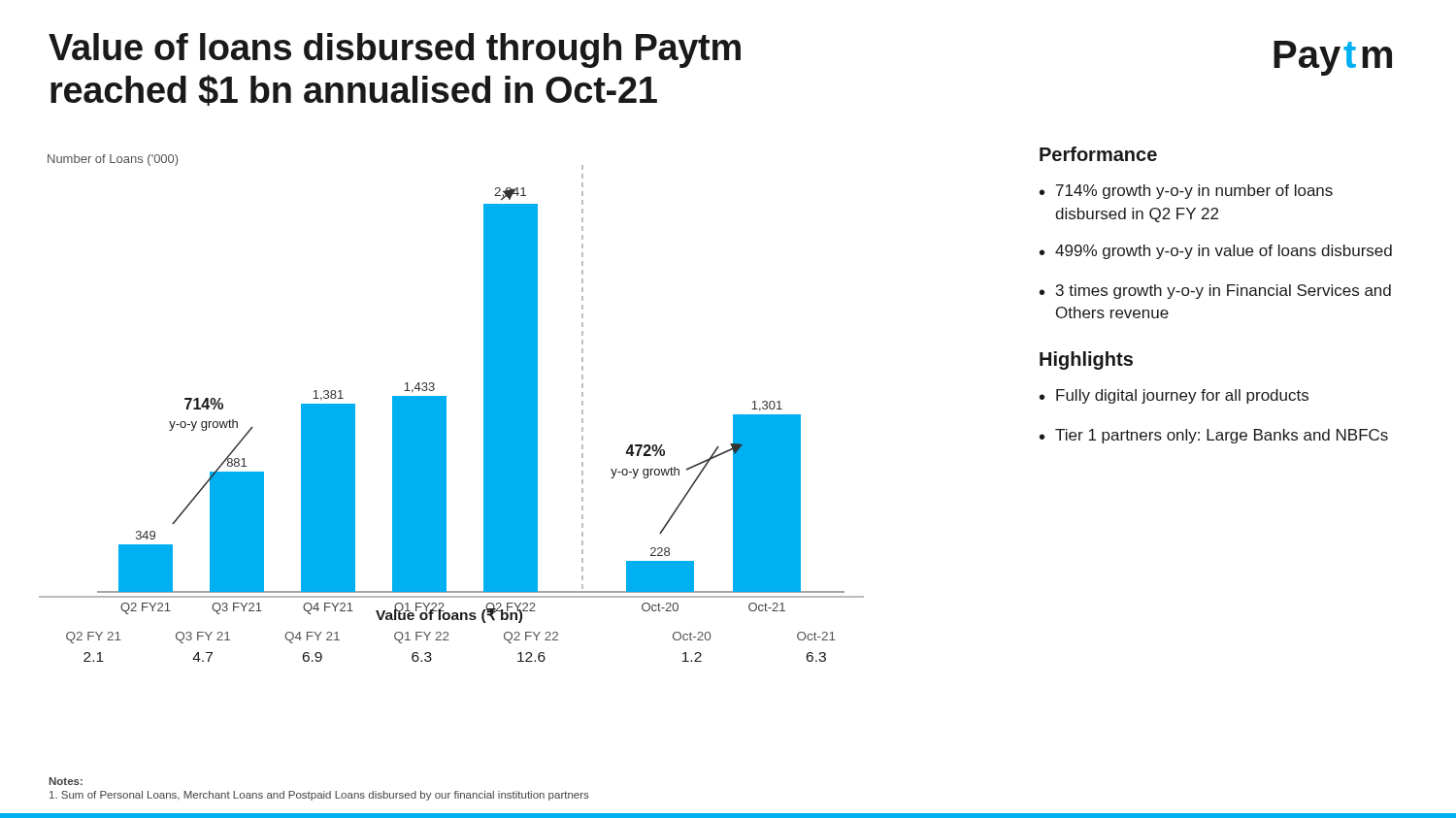This screenshot has width=1456, height=818.
Task: Find the block on this page that starts "714% growth y-o-y in number of loans"
Action: point(1194,202)
